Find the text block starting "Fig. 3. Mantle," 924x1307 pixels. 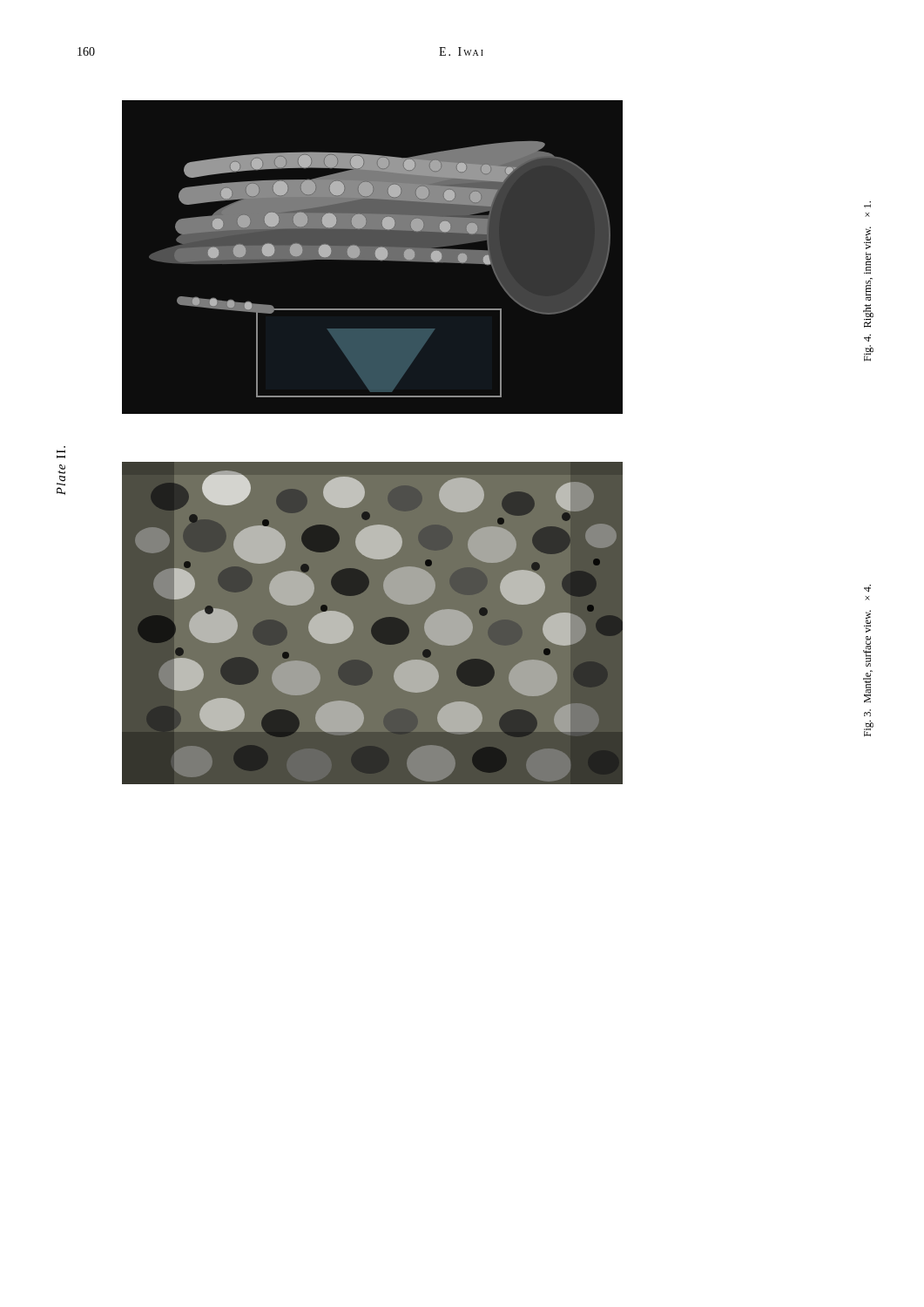867,660
